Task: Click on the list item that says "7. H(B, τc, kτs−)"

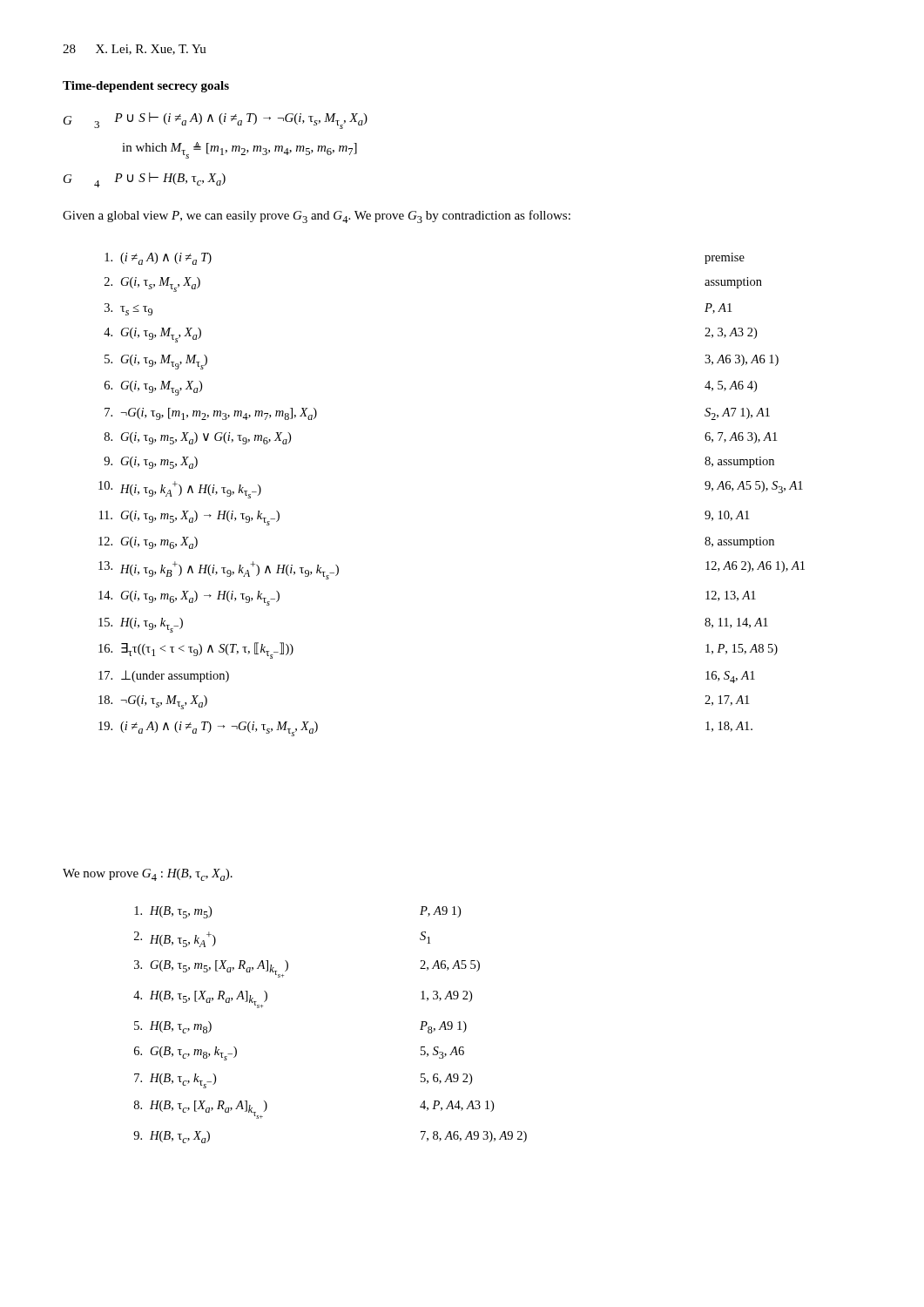Action: 184,1081
